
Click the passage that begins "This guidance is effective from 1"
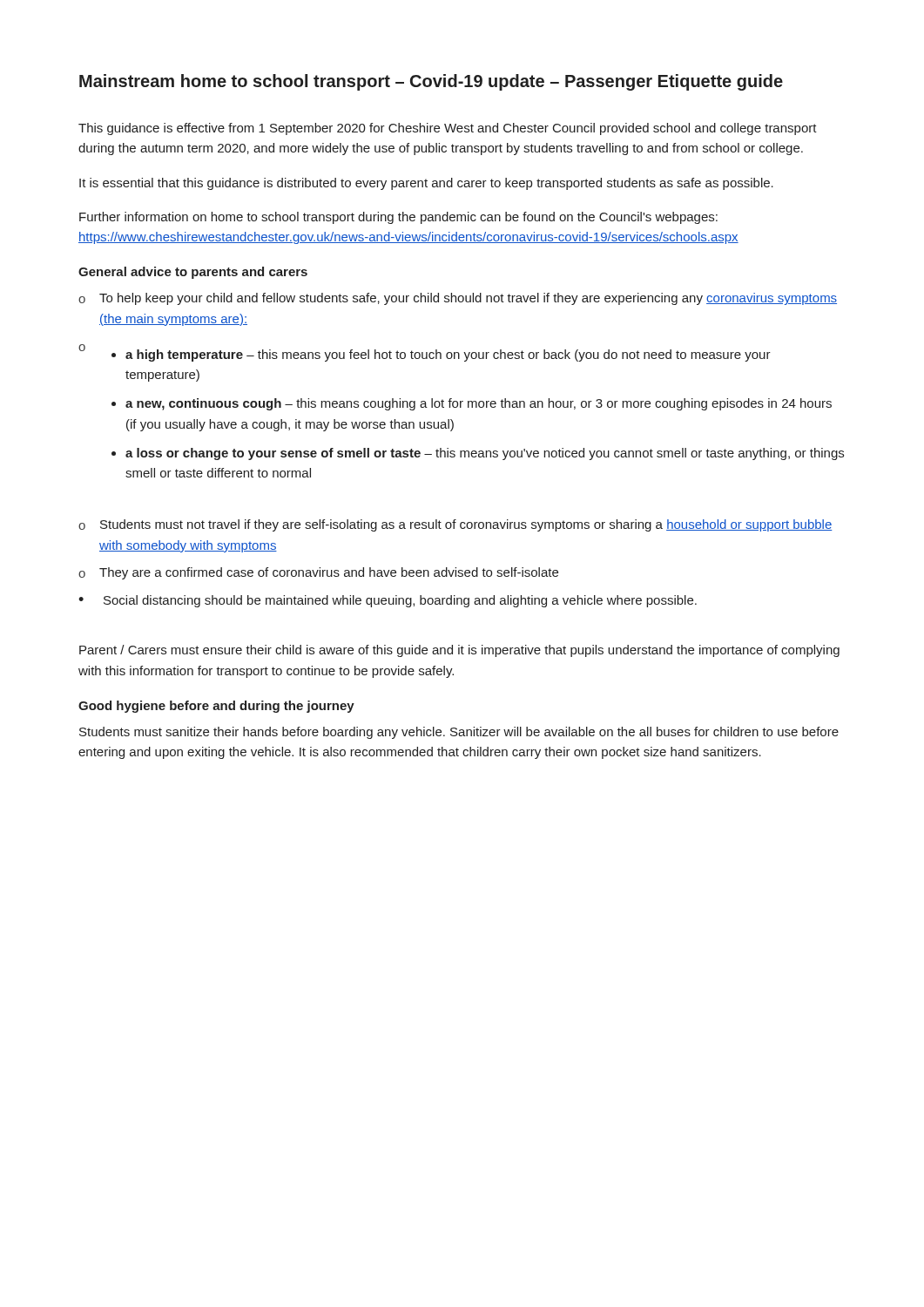[x=447, y=138]
